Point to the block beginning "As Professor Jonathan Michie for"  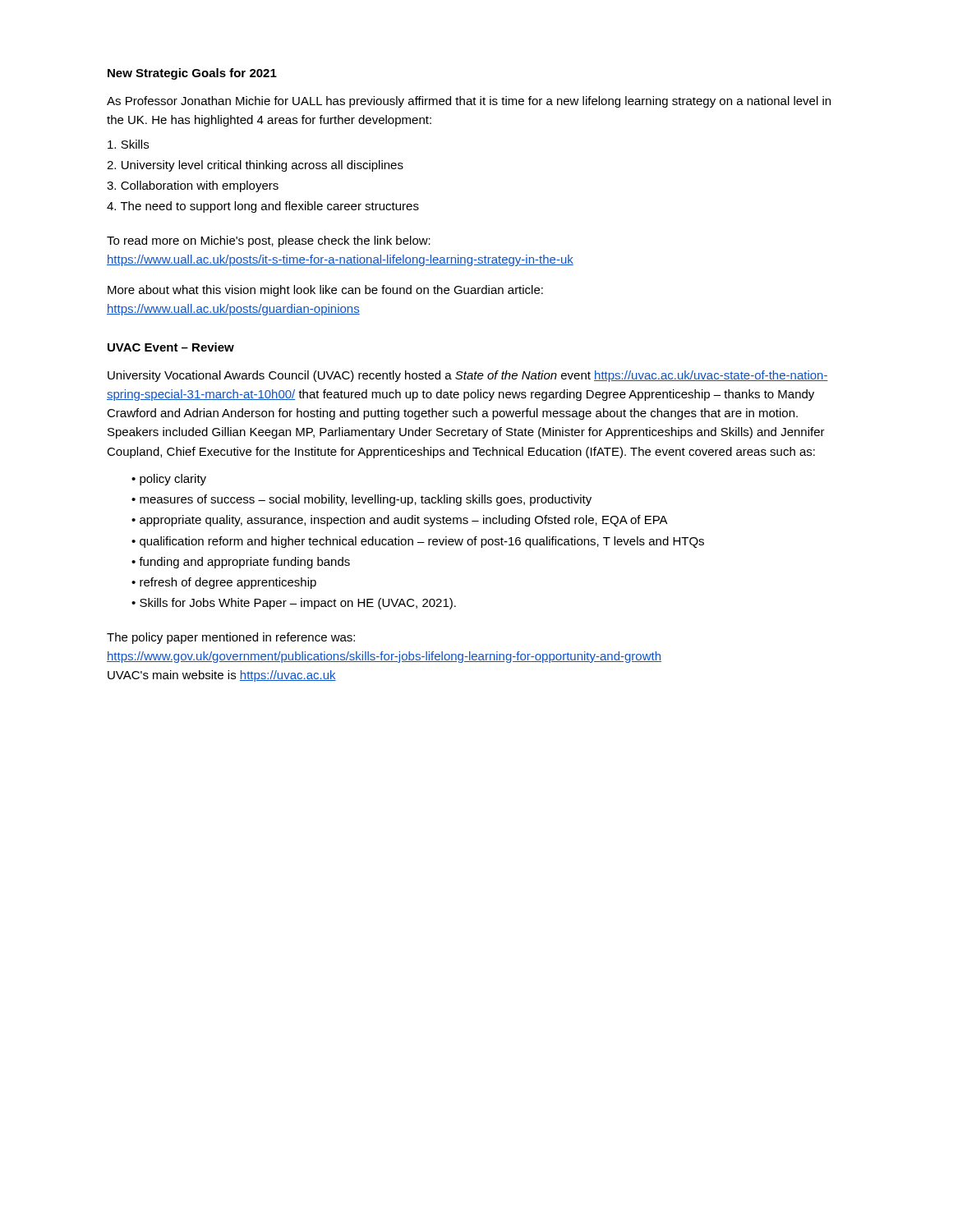click(469, 110)
